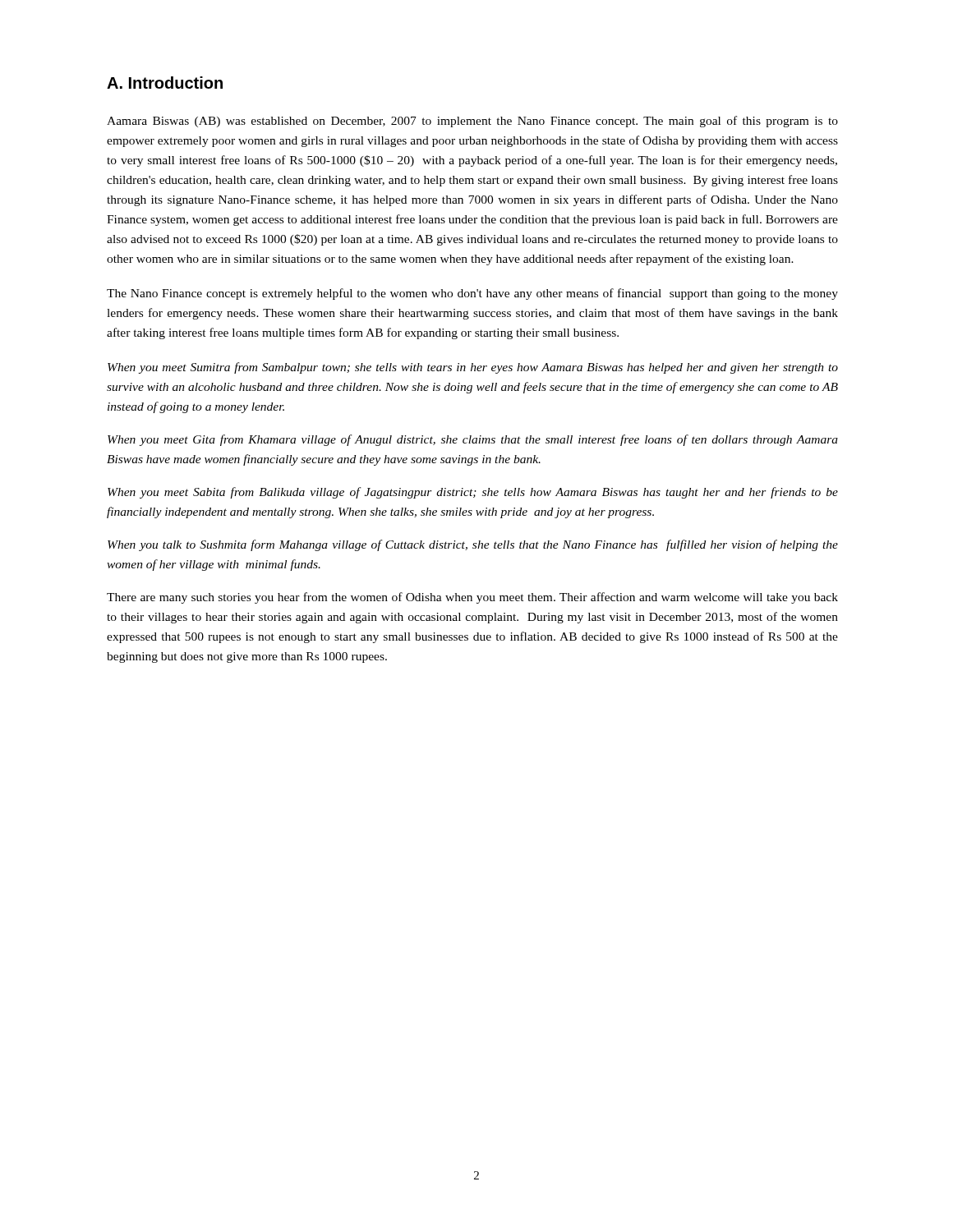Locate the block of text that opens with "When you meet Sumitra from"

click(x=472, y=387)
